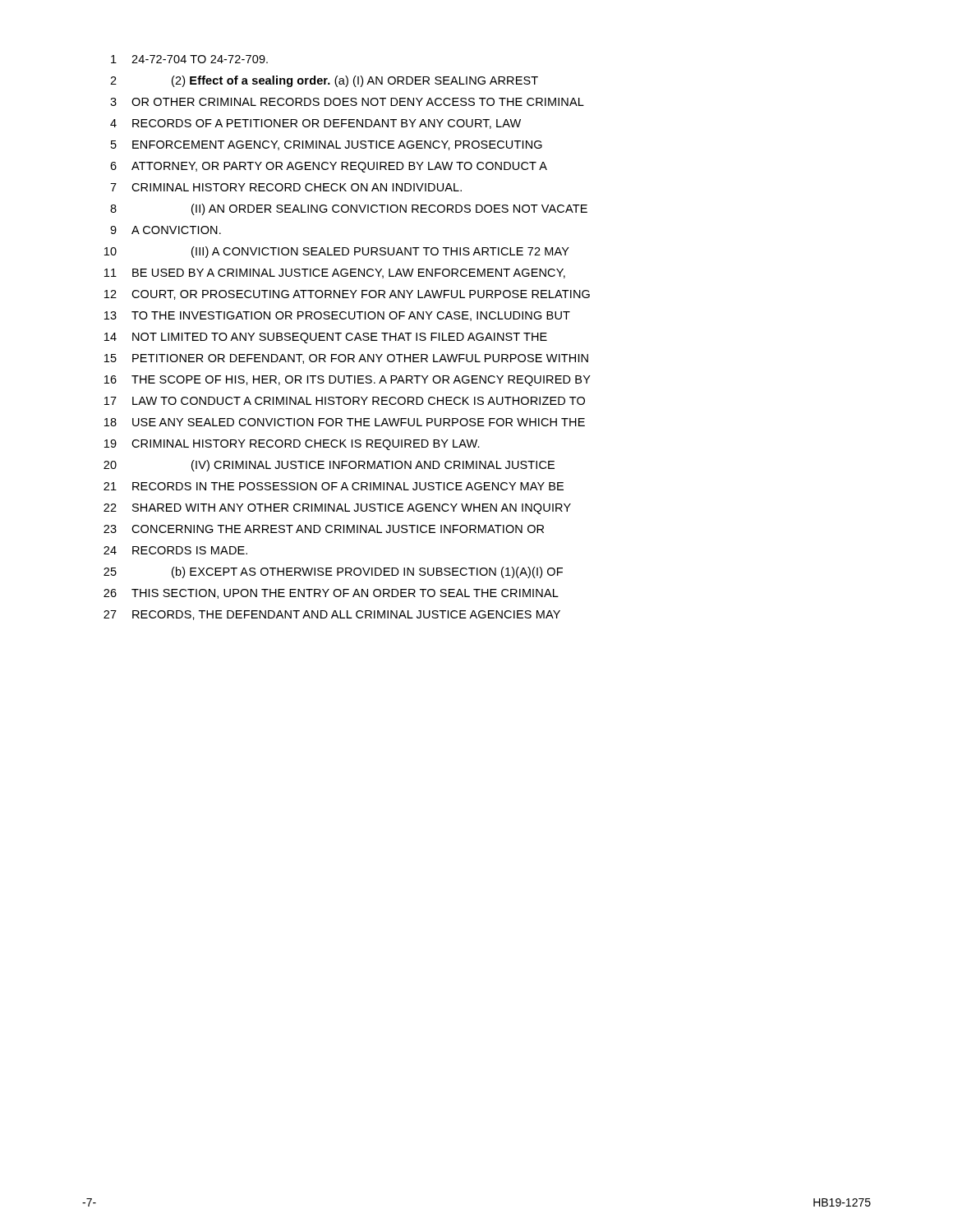Navigate to the passage starting "1 24-72-704 TO 24-72-709."

pos(189,59)
